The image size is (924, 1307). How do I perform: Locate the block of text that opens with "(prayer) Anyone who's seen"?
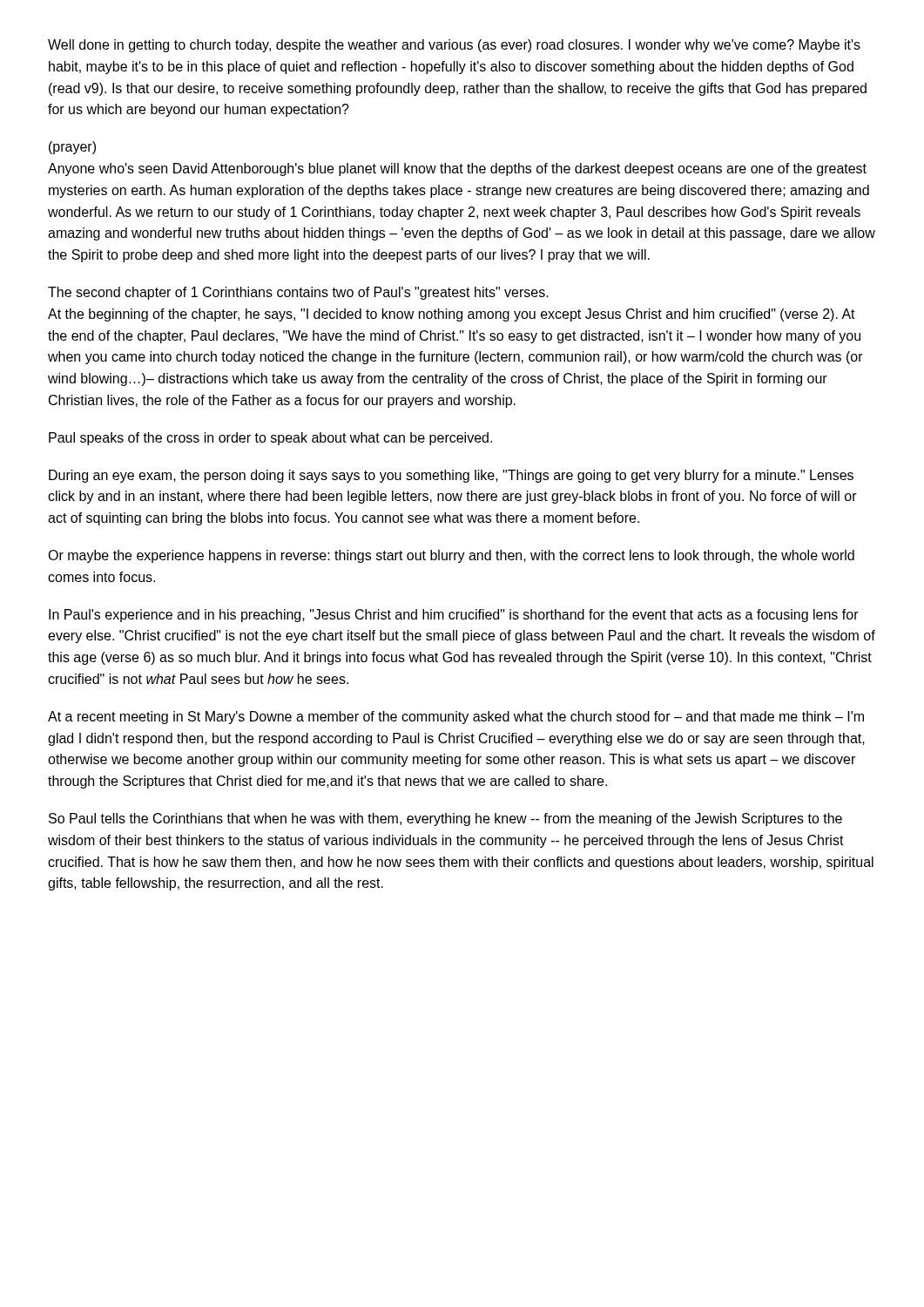[461, 201]
